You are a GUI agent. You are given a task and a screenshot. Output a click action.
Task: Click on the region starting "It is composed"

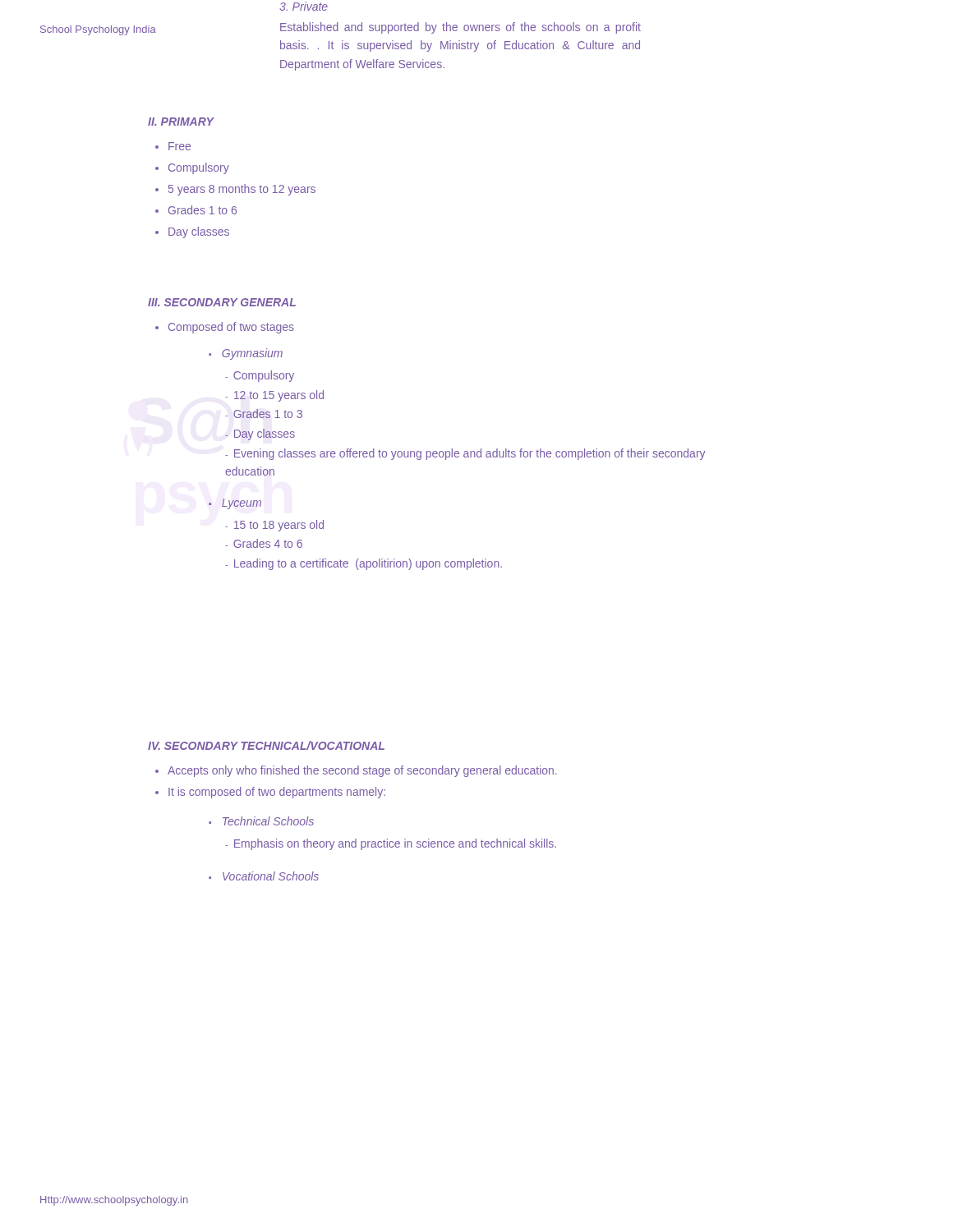pyautogui.click(x=445, y=837)
